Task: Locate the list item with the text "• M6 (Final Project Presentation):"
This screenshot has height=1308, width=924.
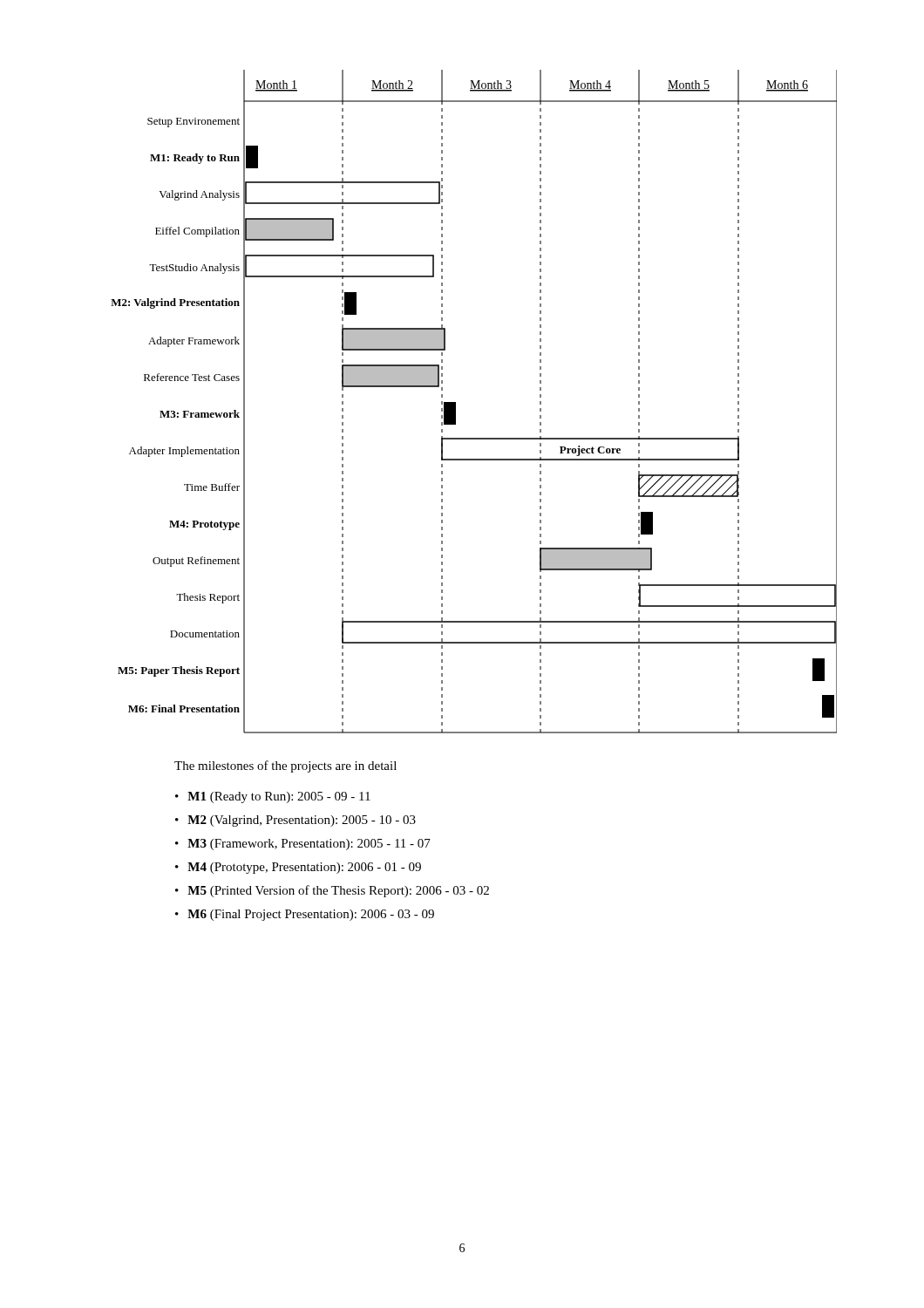Action: [304, 914]
